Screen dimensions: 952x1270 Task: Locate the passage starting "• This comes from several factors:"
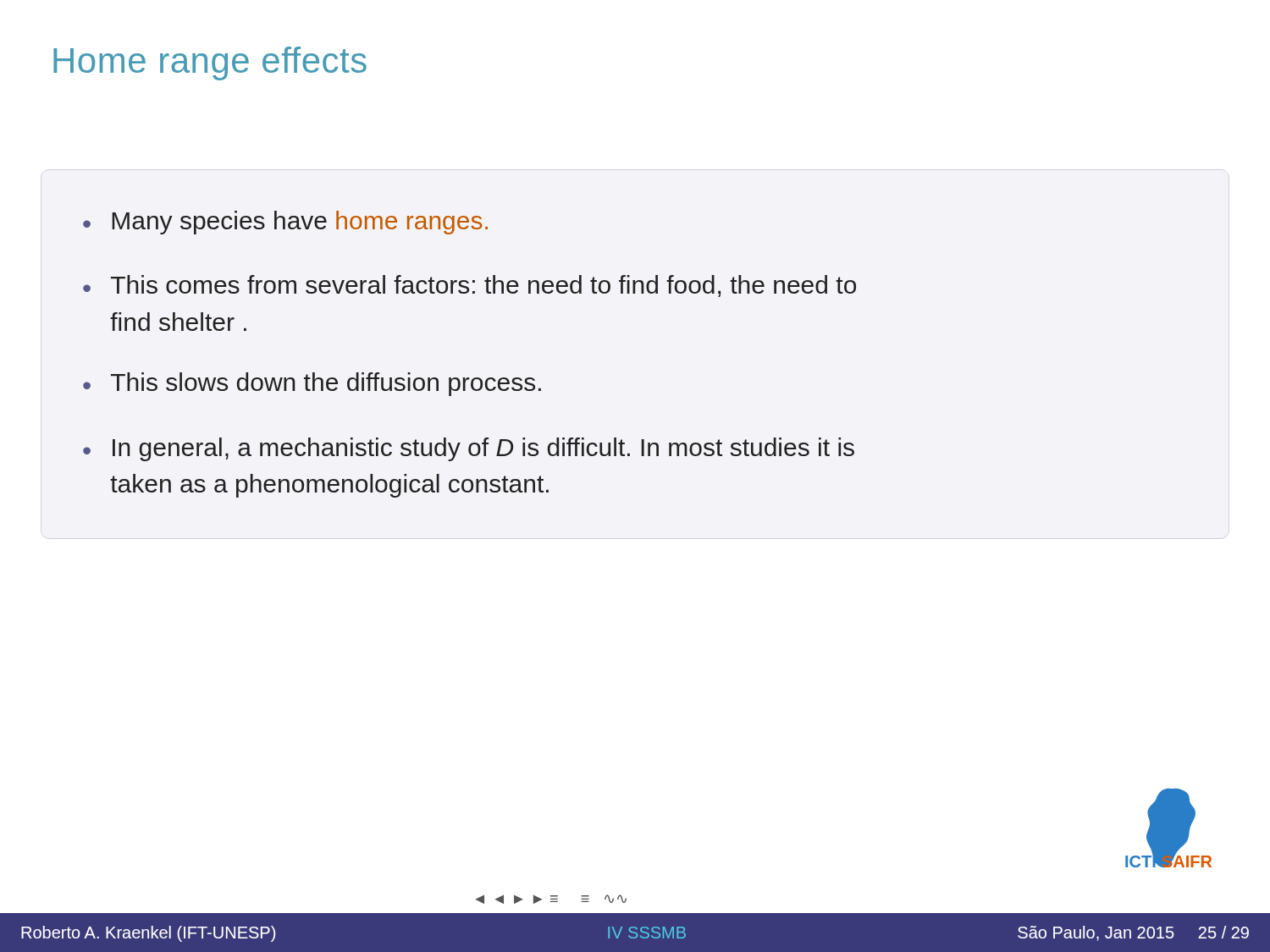[x=470, y=304]
